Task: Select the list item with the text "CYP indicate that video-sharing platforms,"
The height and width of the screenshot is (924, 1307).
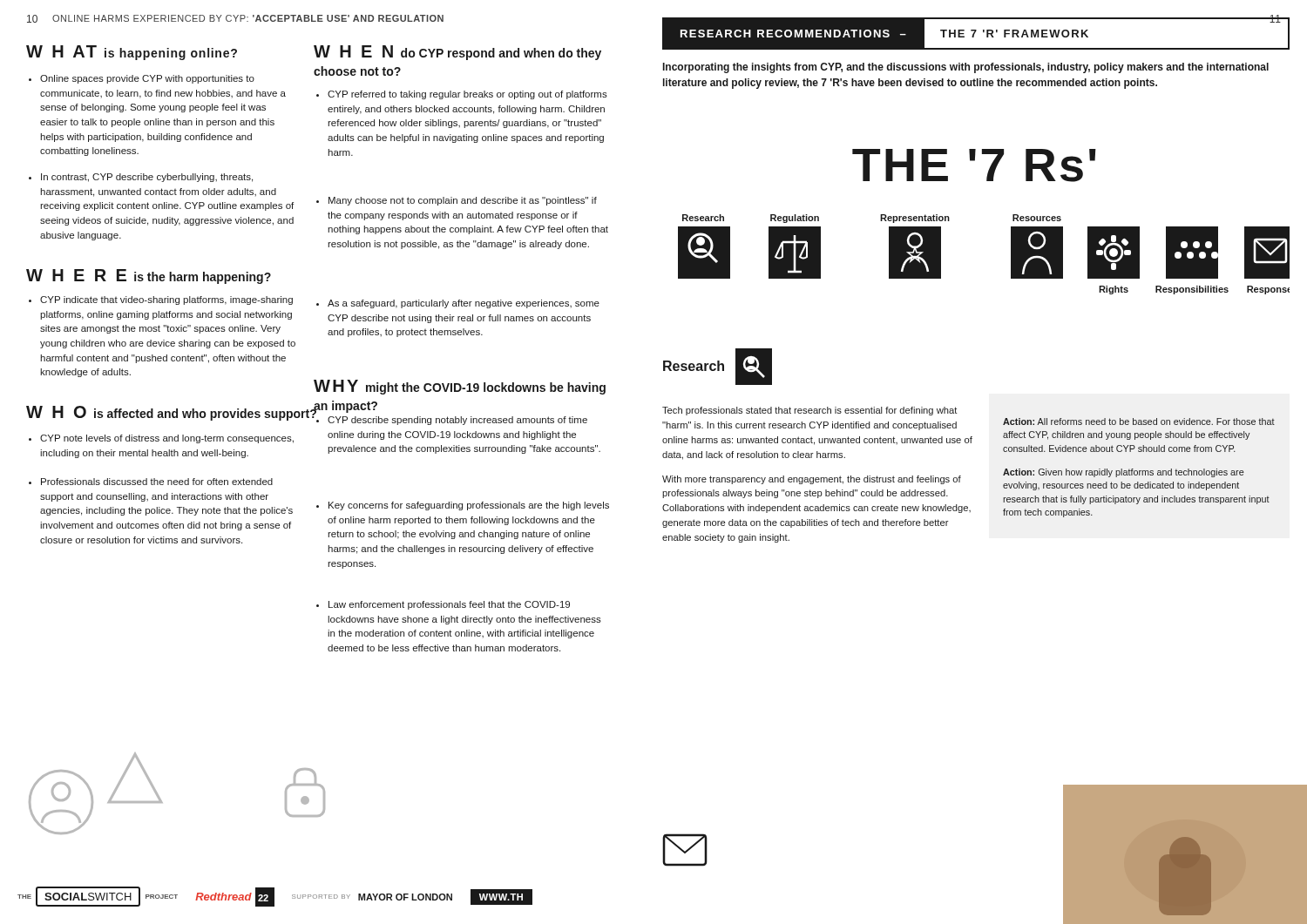Action: point(168,336)
